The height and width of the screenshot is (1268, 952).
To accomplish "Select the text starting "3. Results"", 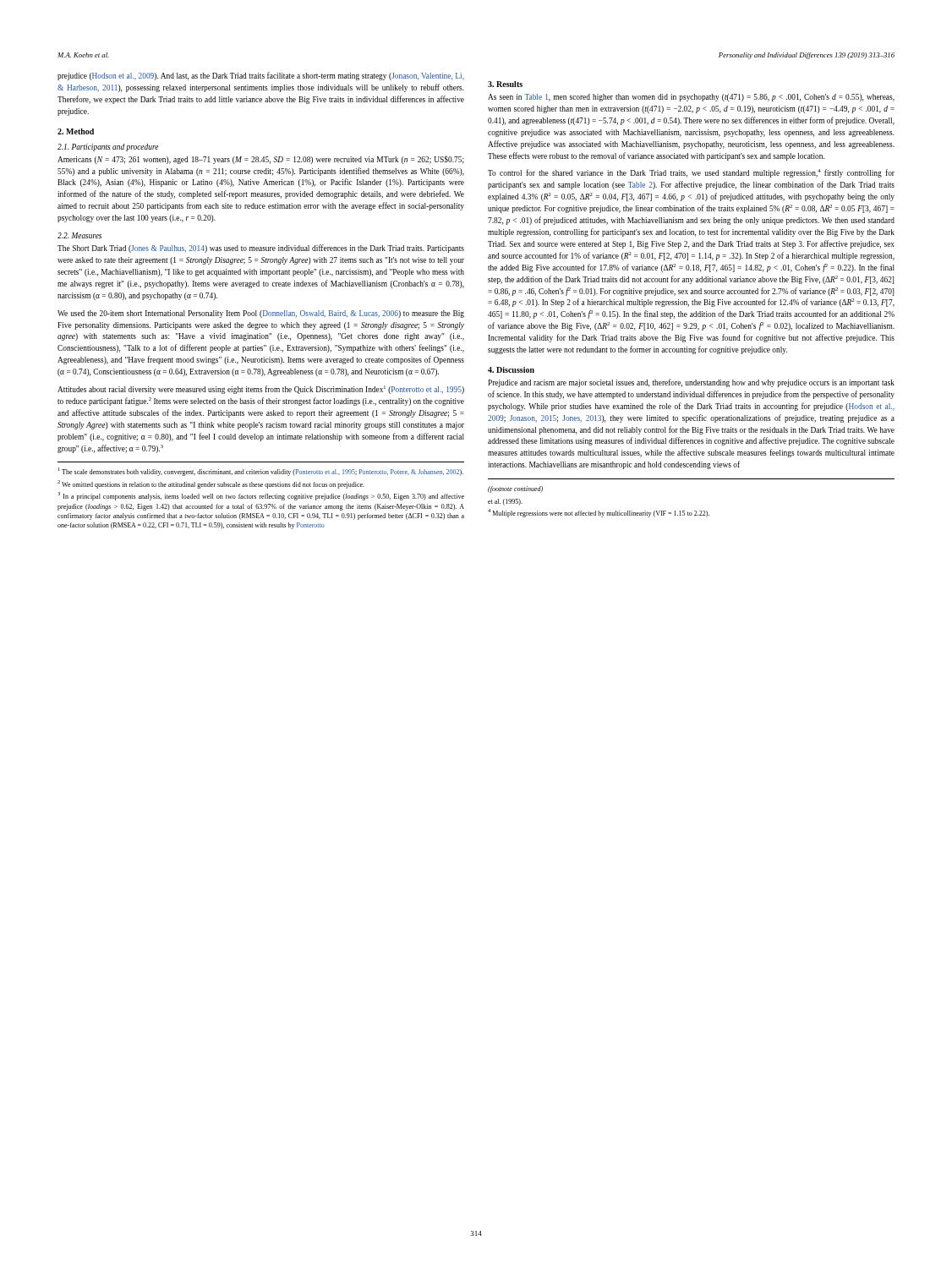I will (691, 84).
